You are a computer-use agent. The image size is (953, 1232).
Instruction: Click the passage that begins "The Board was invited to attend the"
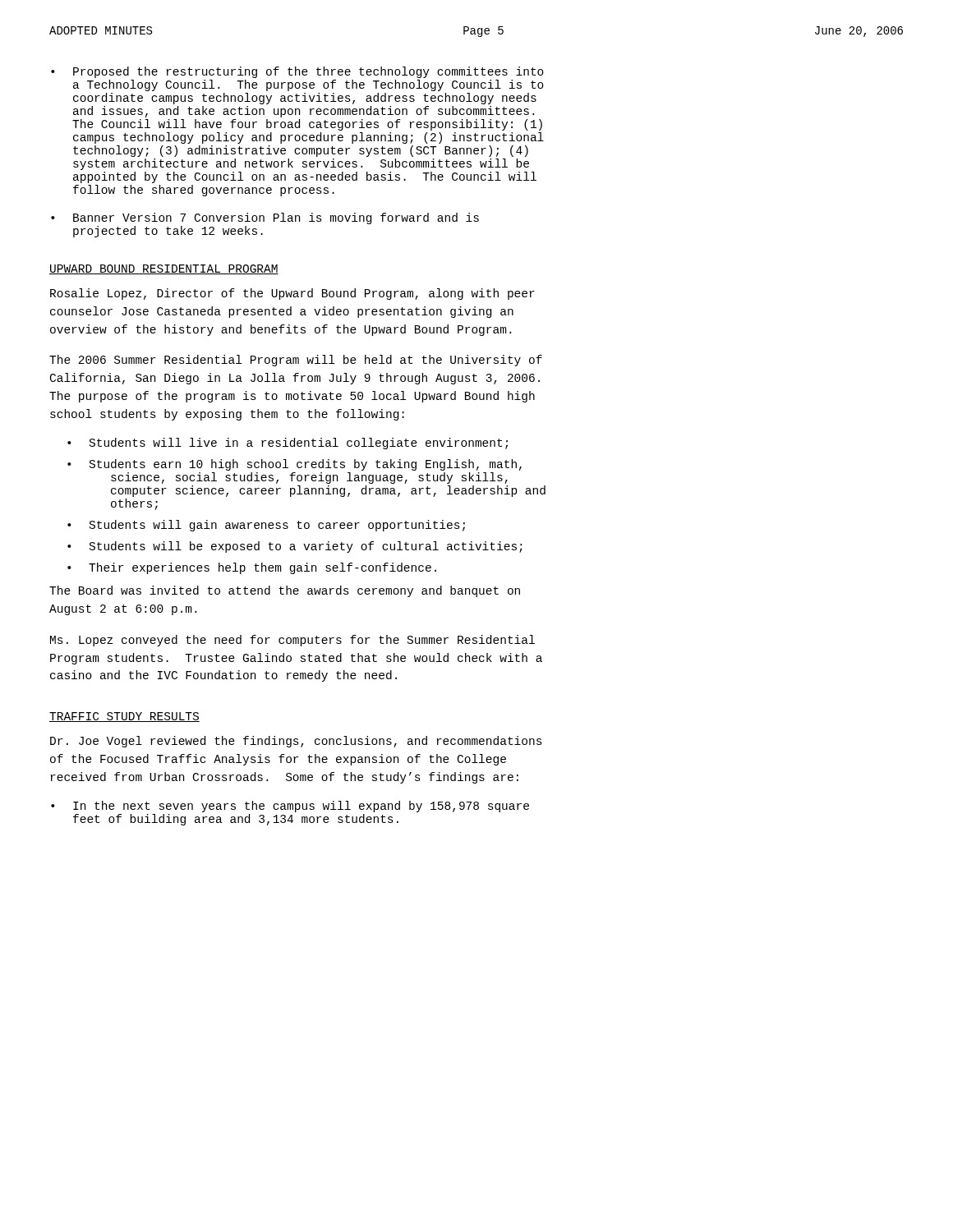(x=285, y=600)
